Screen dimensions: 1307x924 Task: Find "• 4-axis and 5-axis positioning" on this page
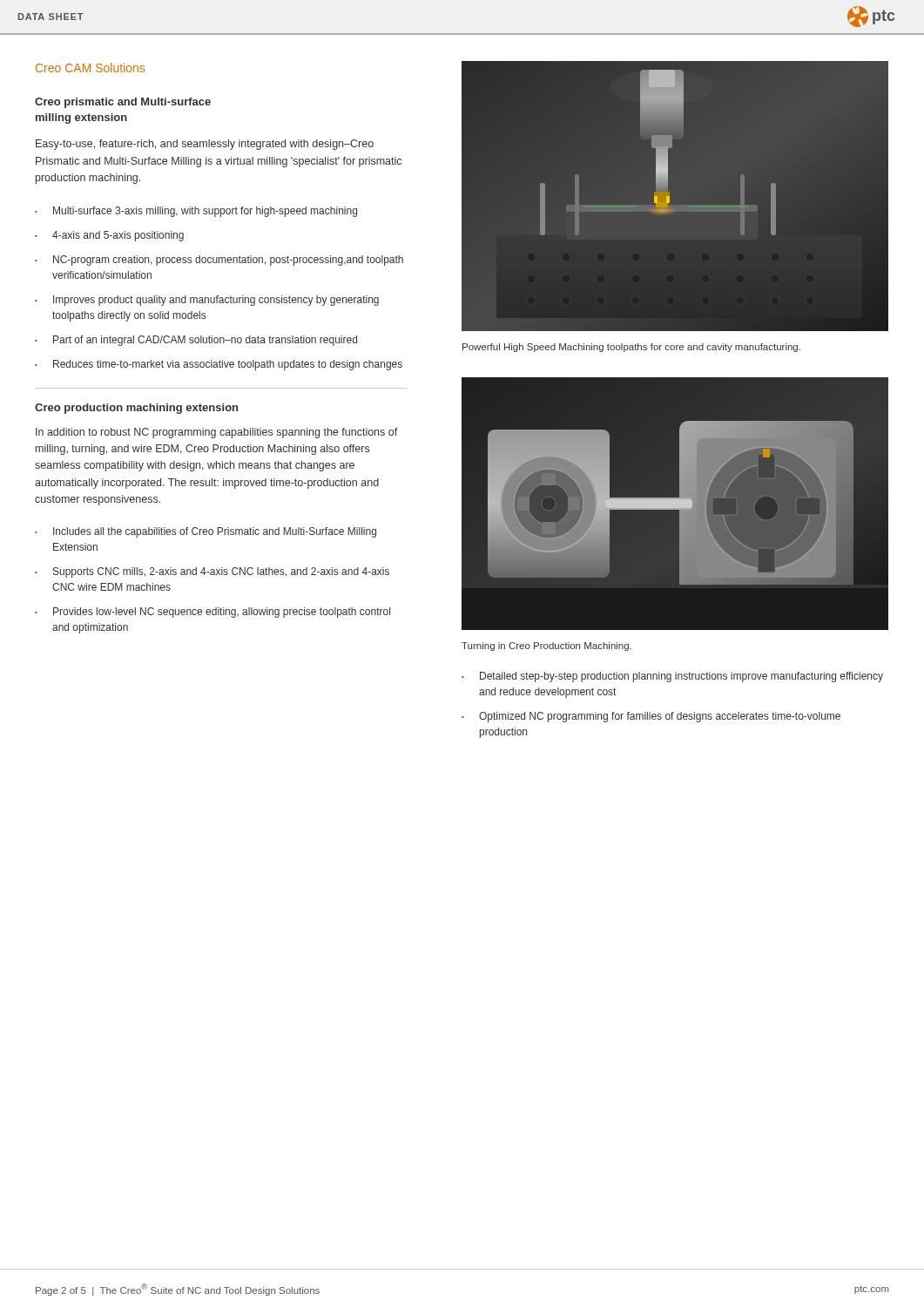click(109, 235)
